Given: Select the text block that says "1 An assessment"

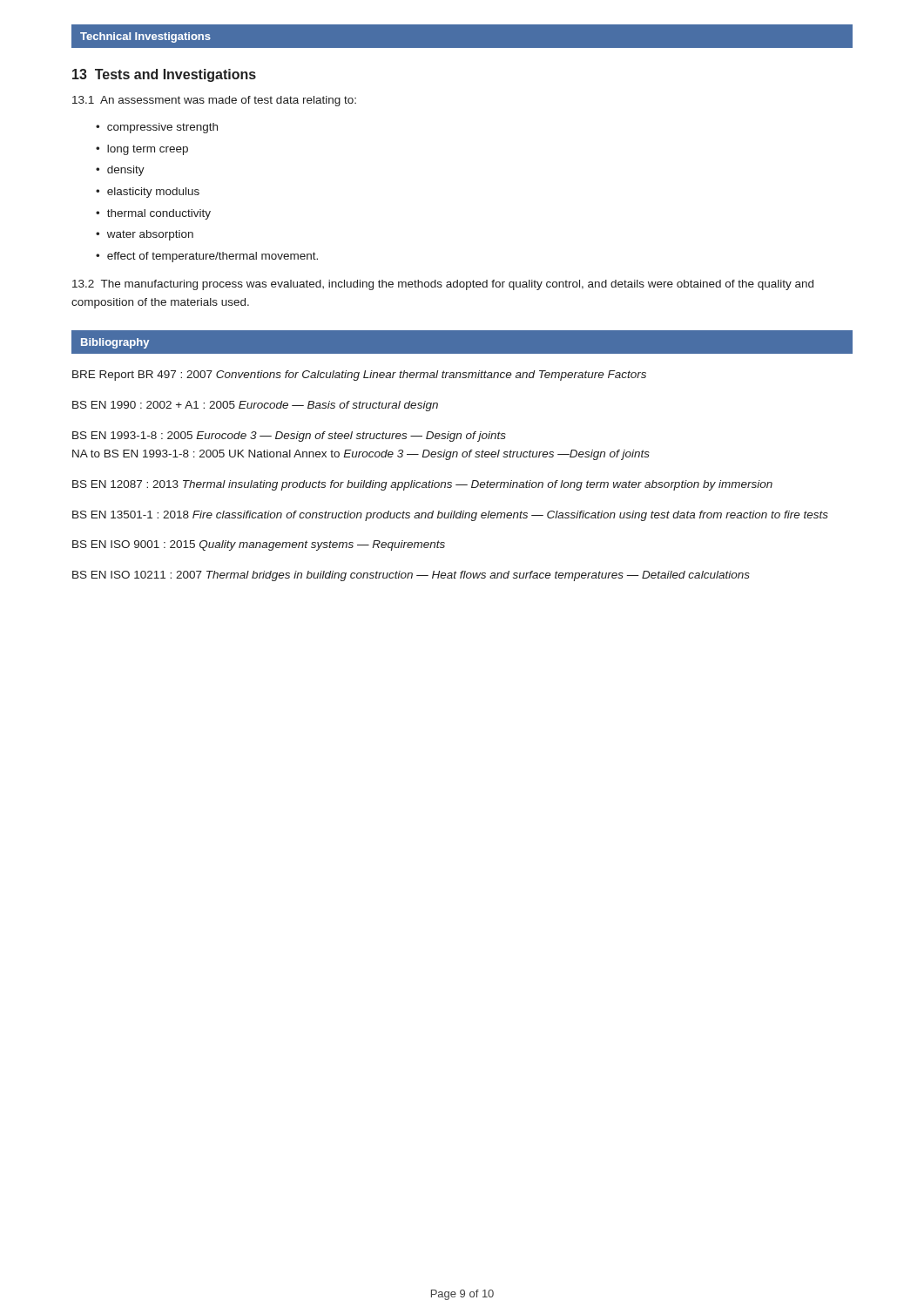Looking at the screenshot, I should point(214,100).
